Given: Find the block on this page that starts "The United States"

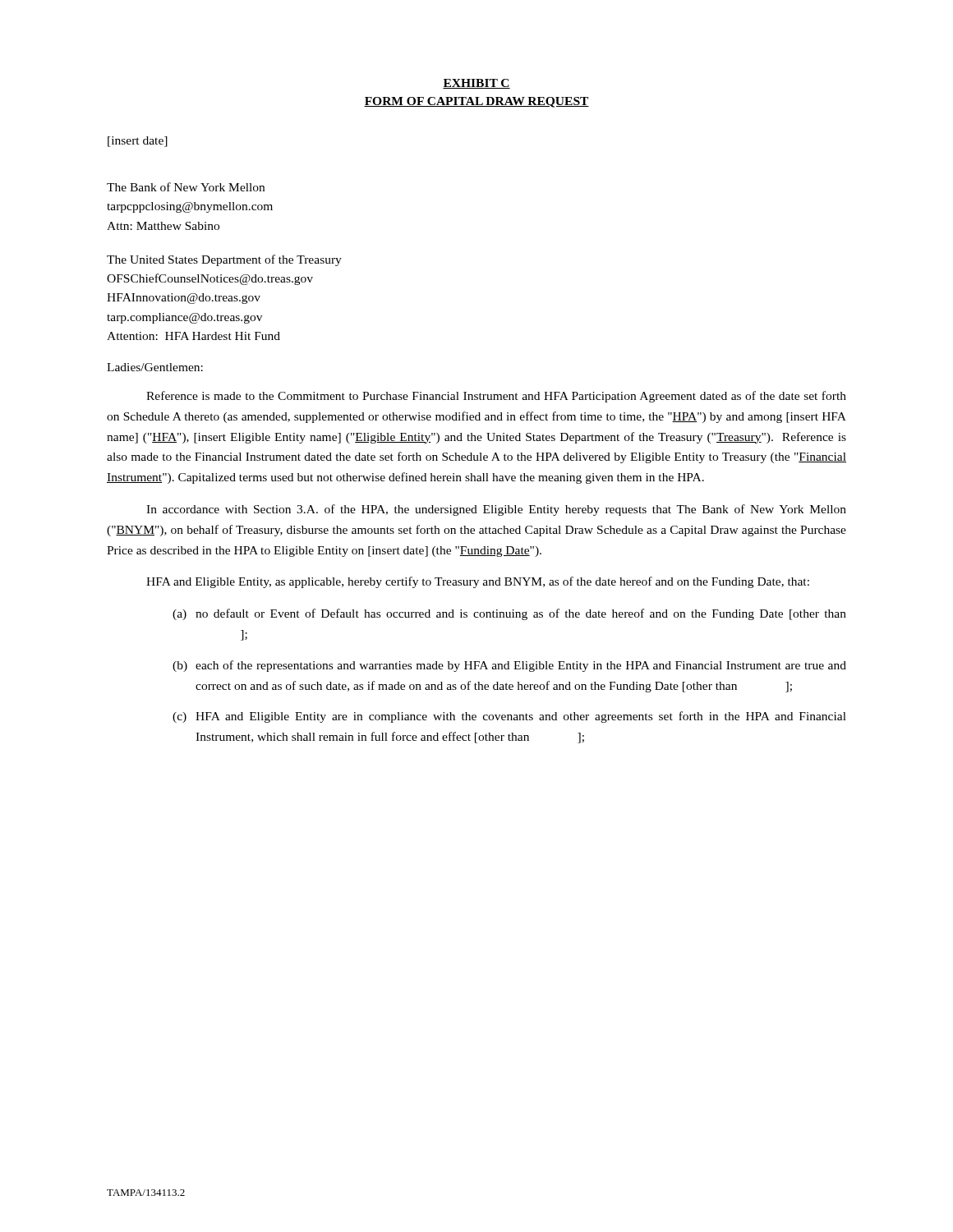Looking at the screenshot, I should click(224, 260).
